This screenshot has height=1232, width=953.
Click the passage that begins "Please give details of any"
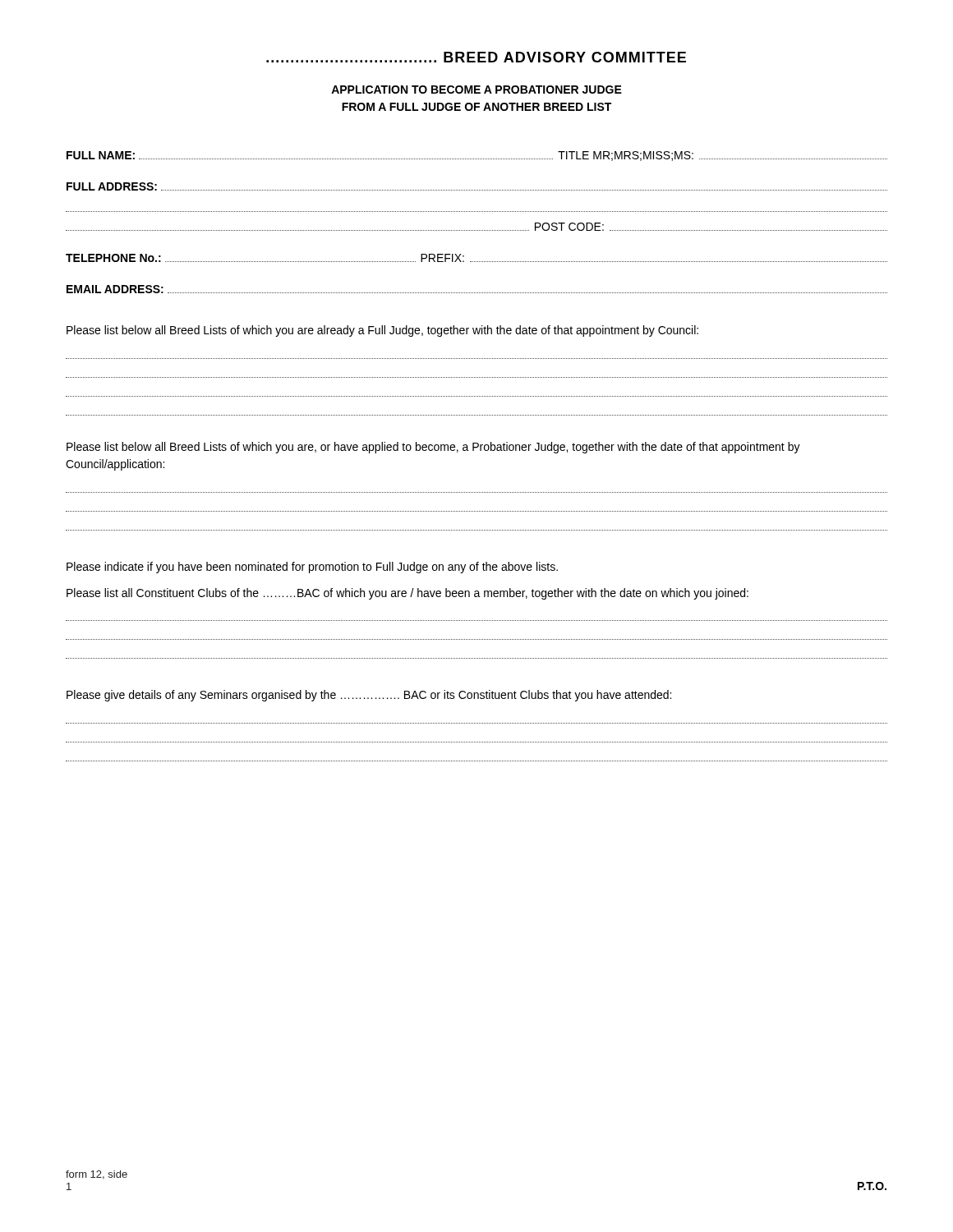pos(369,695)
